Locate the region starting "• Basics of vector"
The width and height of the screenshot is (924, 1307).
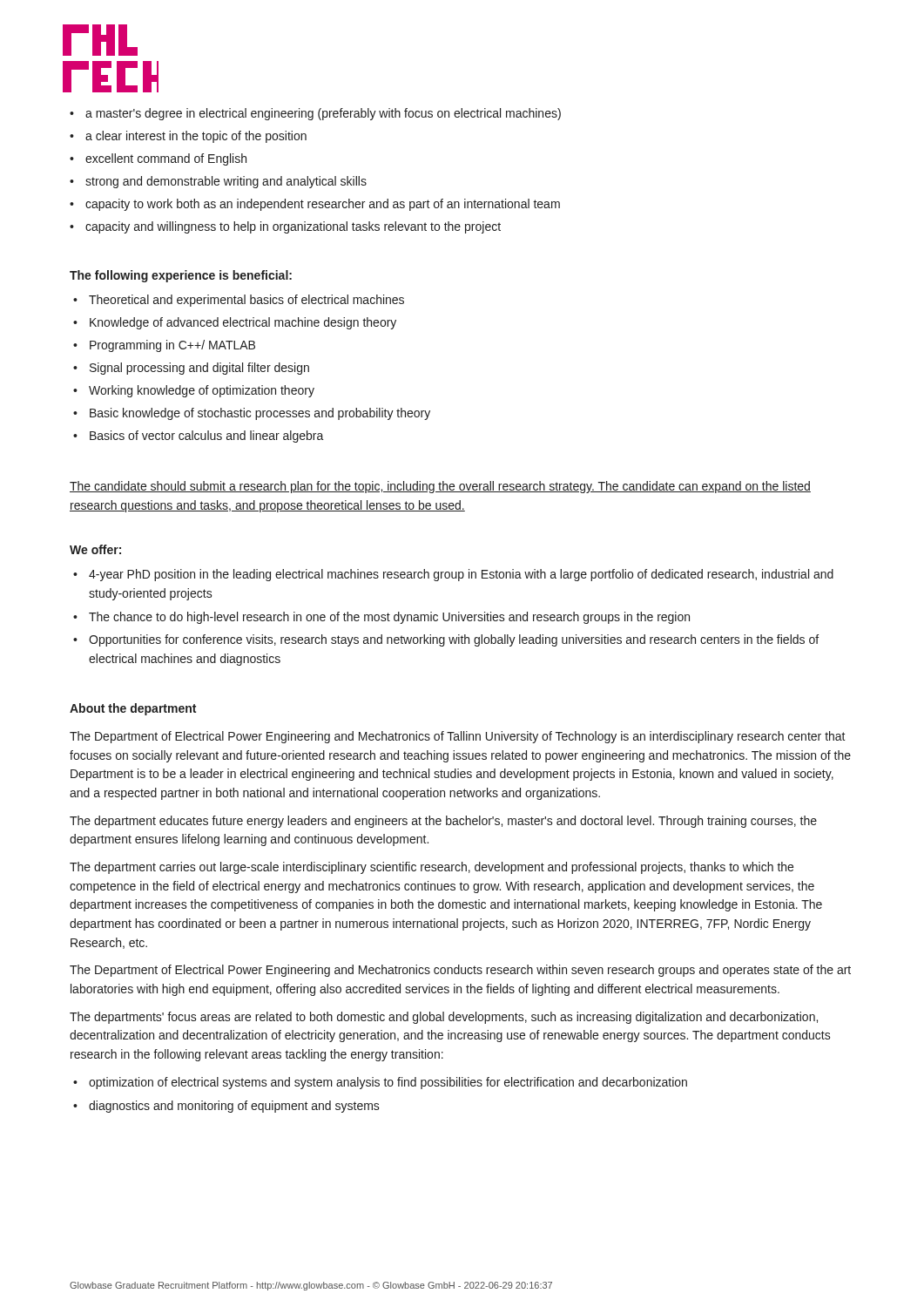(x=198, y=436)
